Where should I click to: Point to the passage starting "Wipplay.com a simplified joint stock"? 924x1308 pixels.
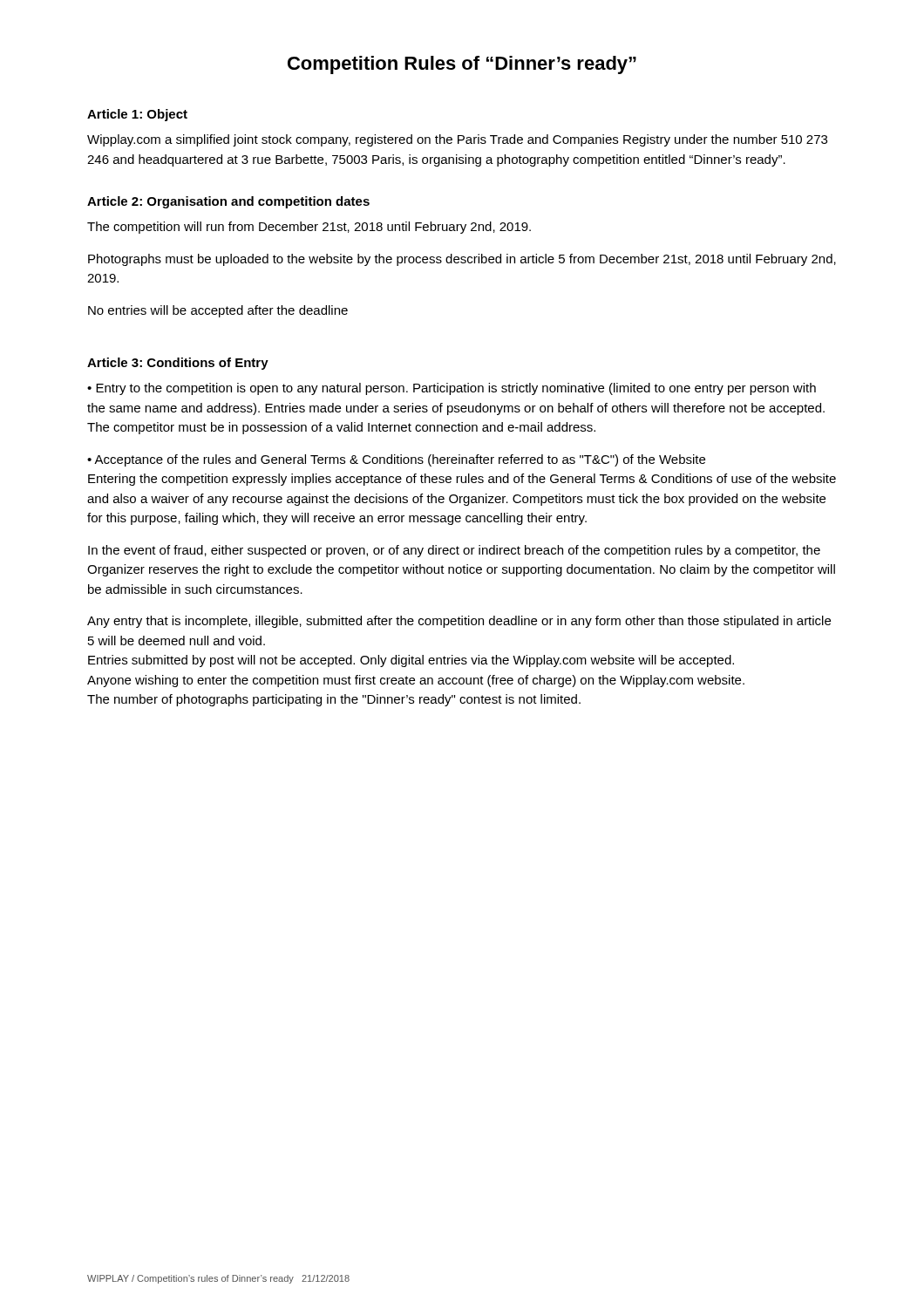click(x=458, y=149)
